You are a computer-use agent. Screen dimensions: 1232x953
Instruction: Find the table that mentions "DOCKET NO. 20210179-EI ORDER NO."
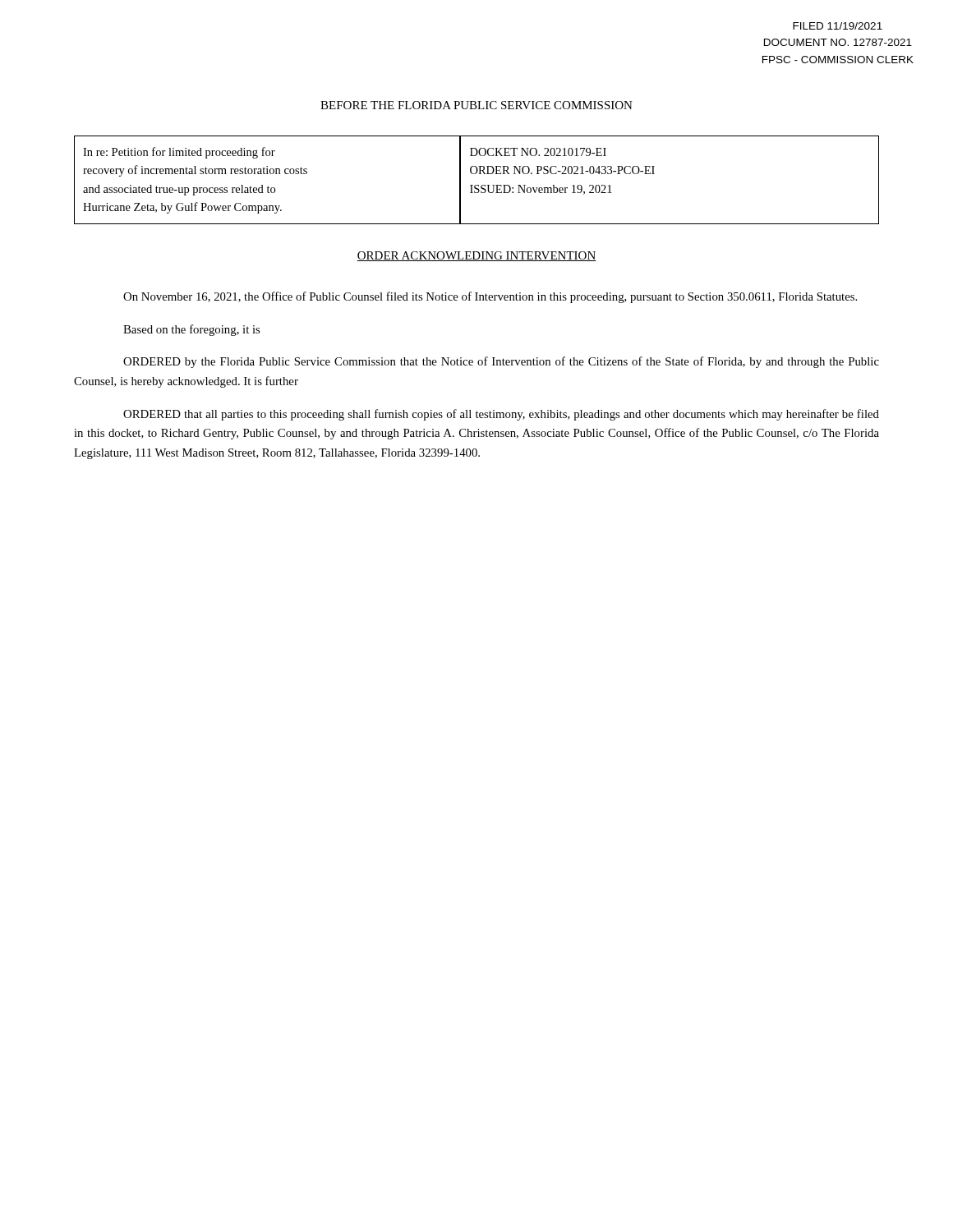(x=476, y=180)
